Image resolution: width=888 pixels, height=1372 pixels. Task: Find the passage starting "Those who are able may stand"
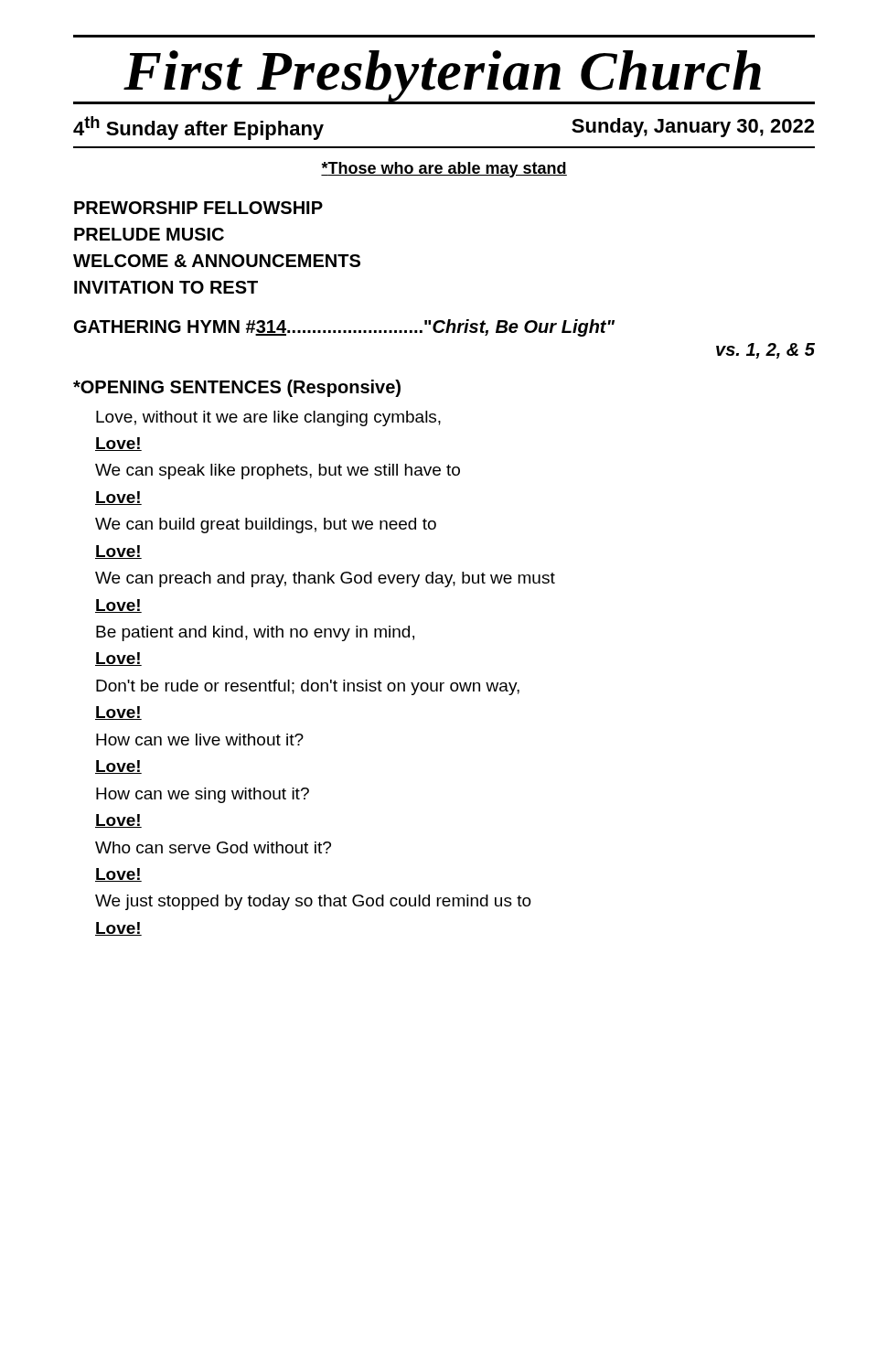tap(444, 168)
